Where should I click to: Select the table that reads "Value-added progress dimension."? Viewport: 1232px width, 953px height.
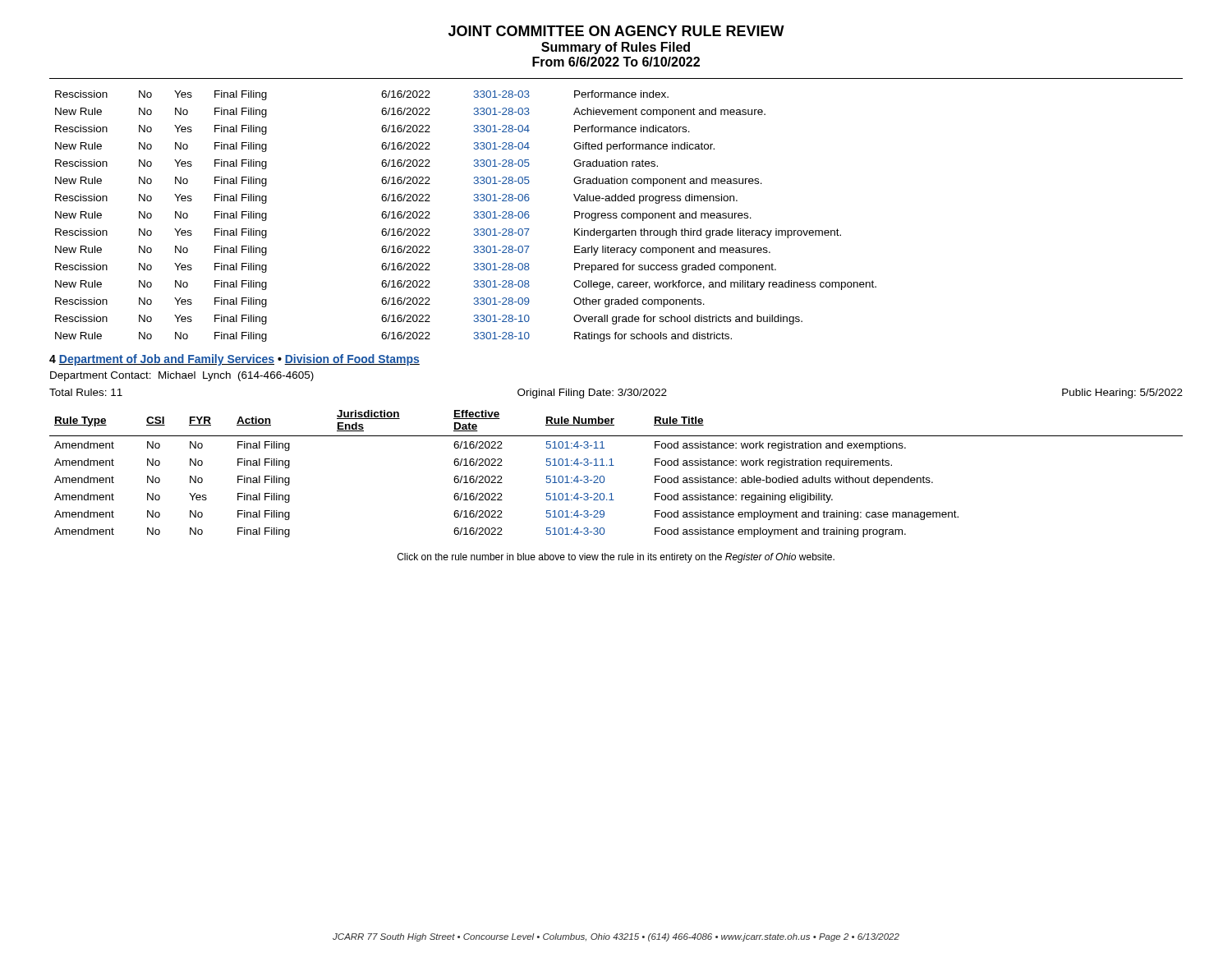(x=616, y=215)
